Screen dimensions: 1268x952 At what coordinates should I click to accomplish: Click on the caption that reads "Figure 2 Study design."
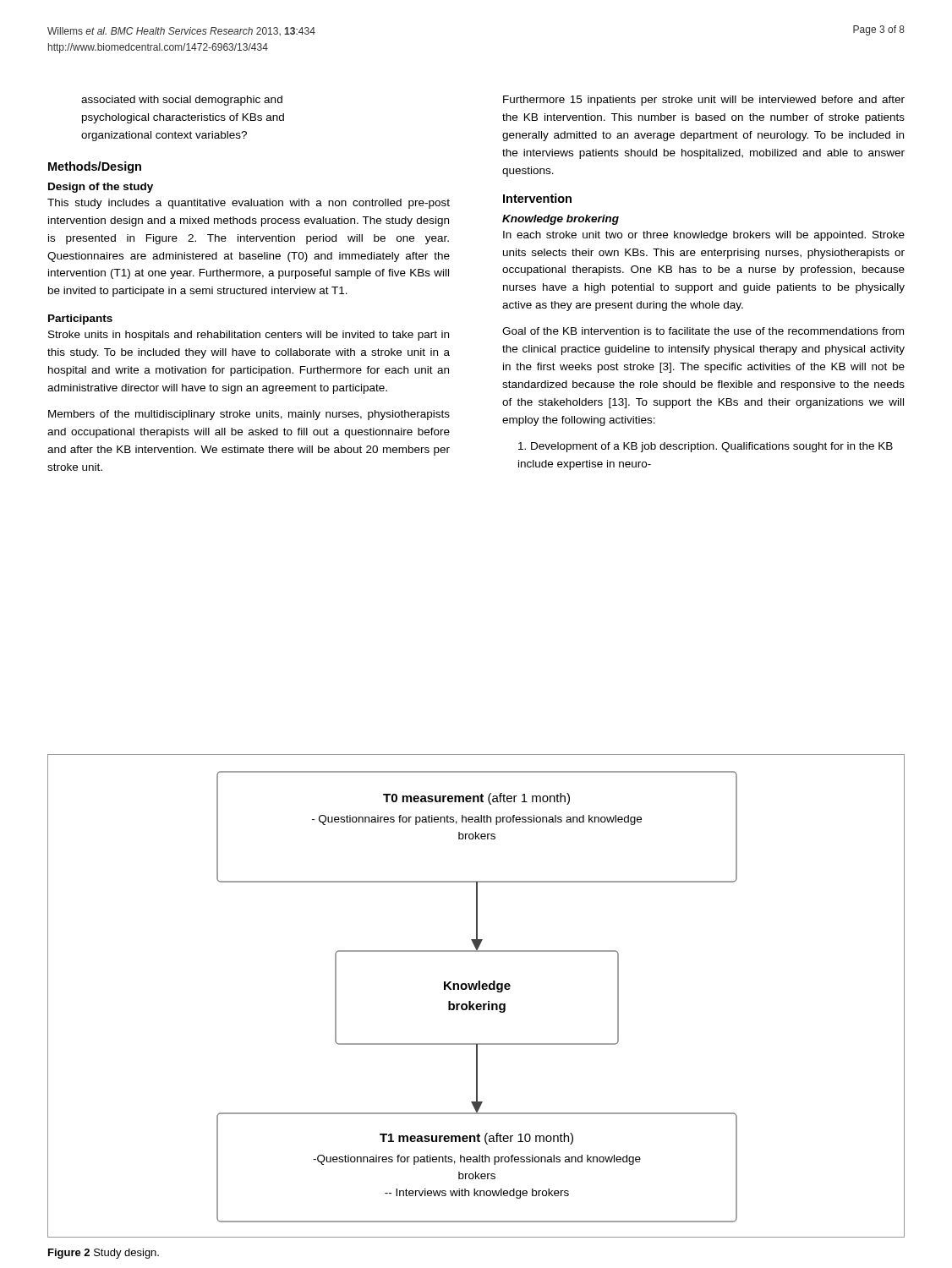tap(104, 1252)
